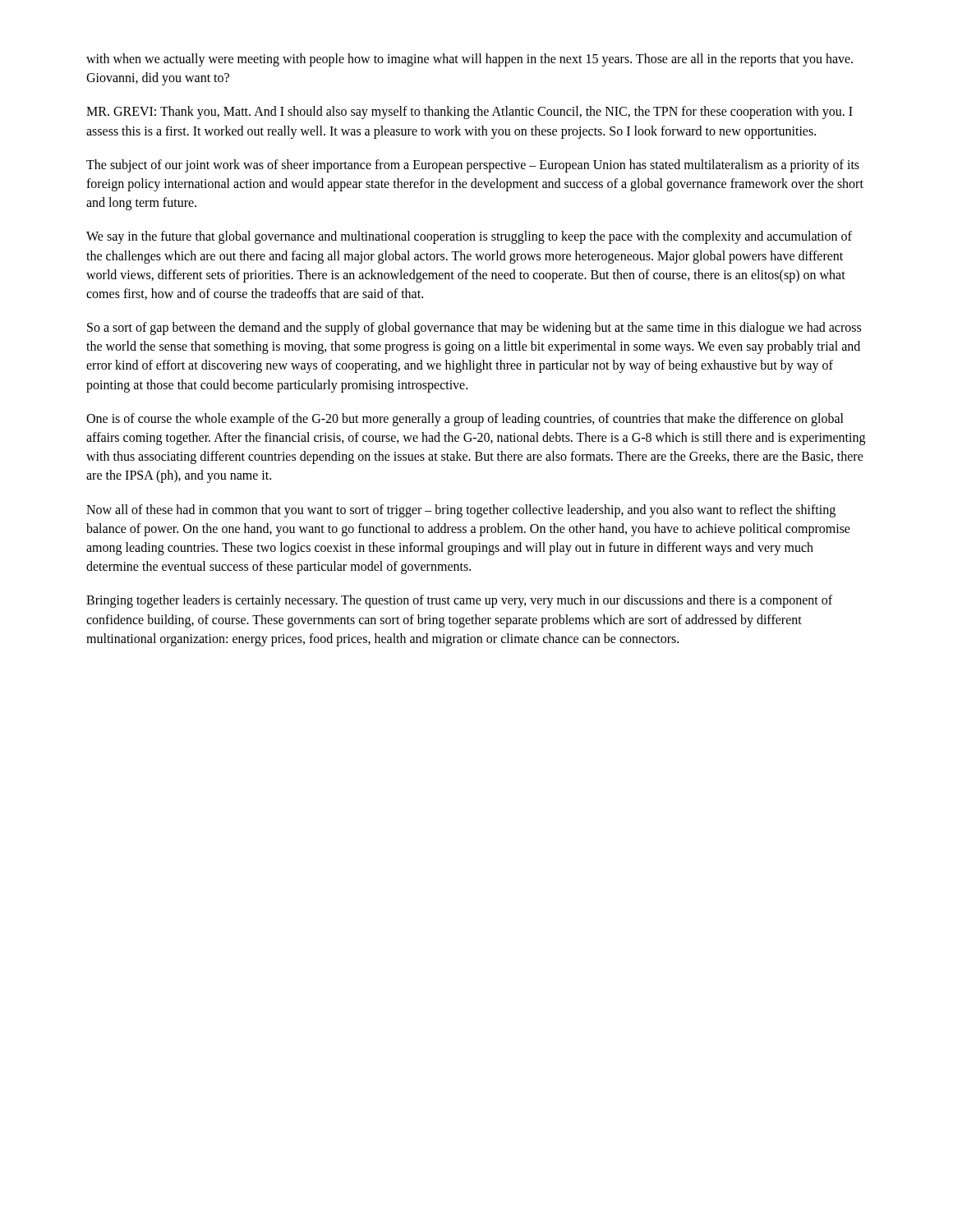Locate the text block that says "So a sort of gap"
Screen dimensions: 1232x953
[x=474, y=356]
